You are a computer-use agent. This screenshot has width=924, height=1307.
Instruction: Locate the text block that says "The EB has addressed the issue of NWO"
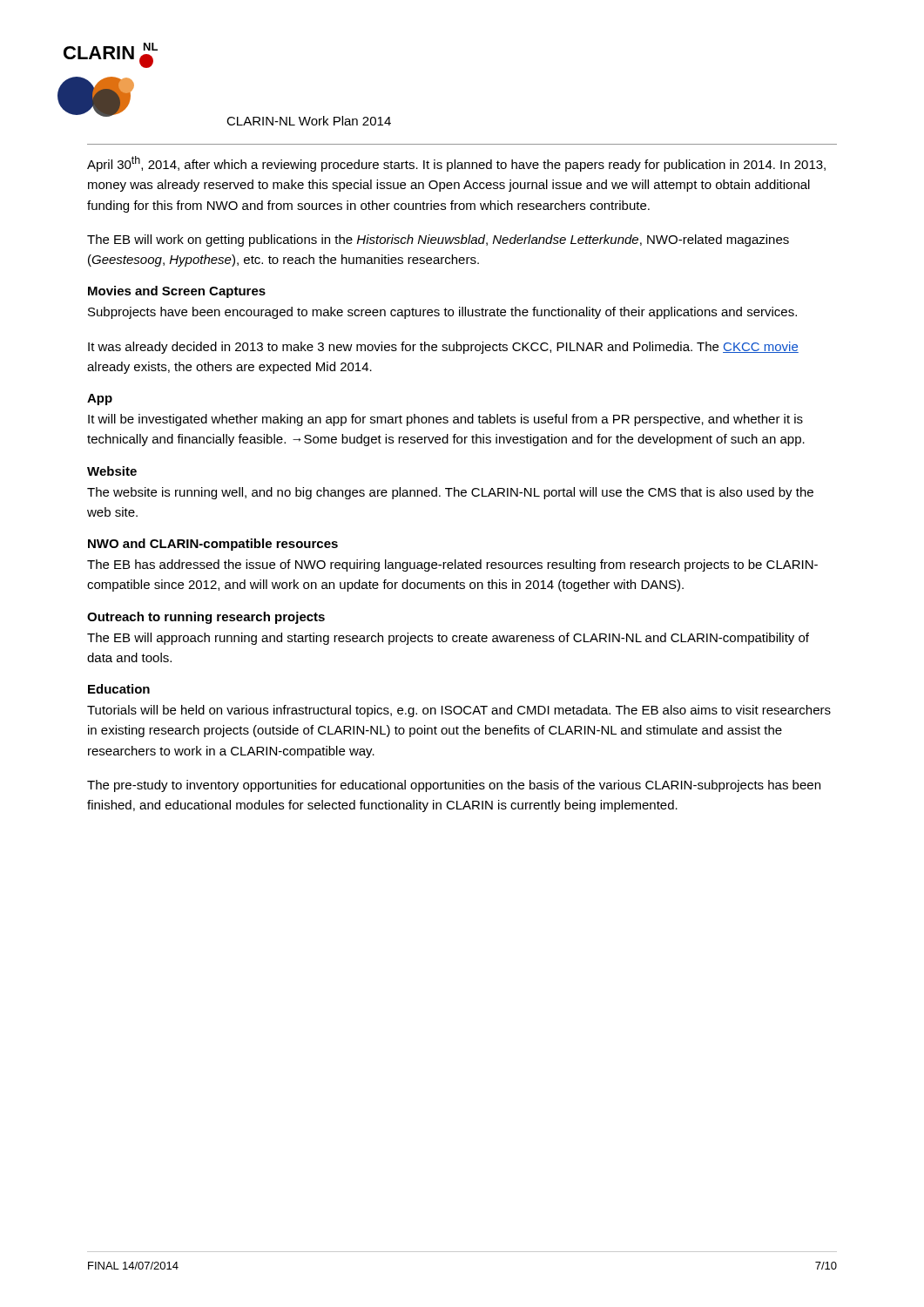point(453,574)
